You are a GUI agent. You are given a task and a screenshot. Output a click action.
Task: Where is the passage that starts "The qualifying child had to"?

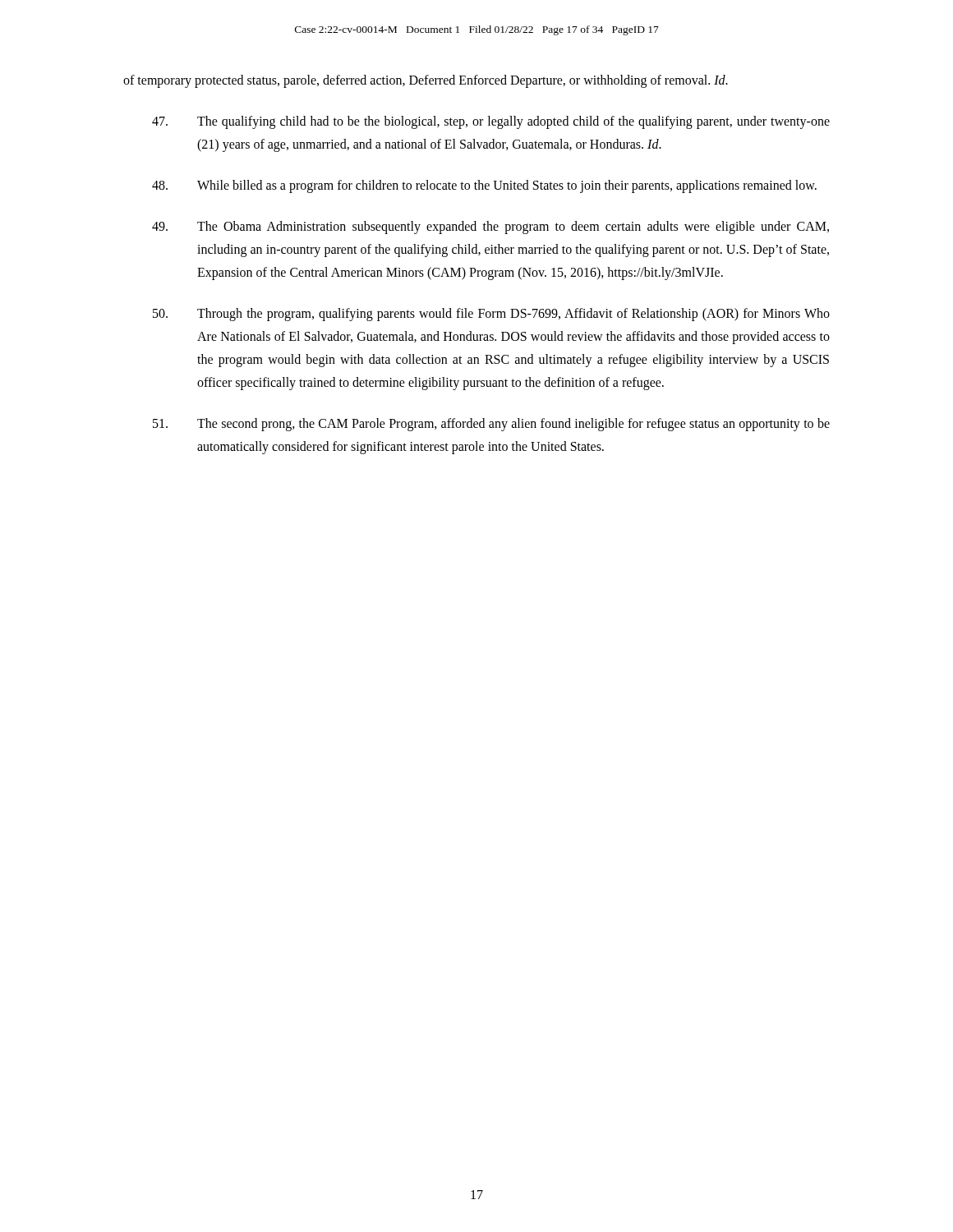point(476,133)
